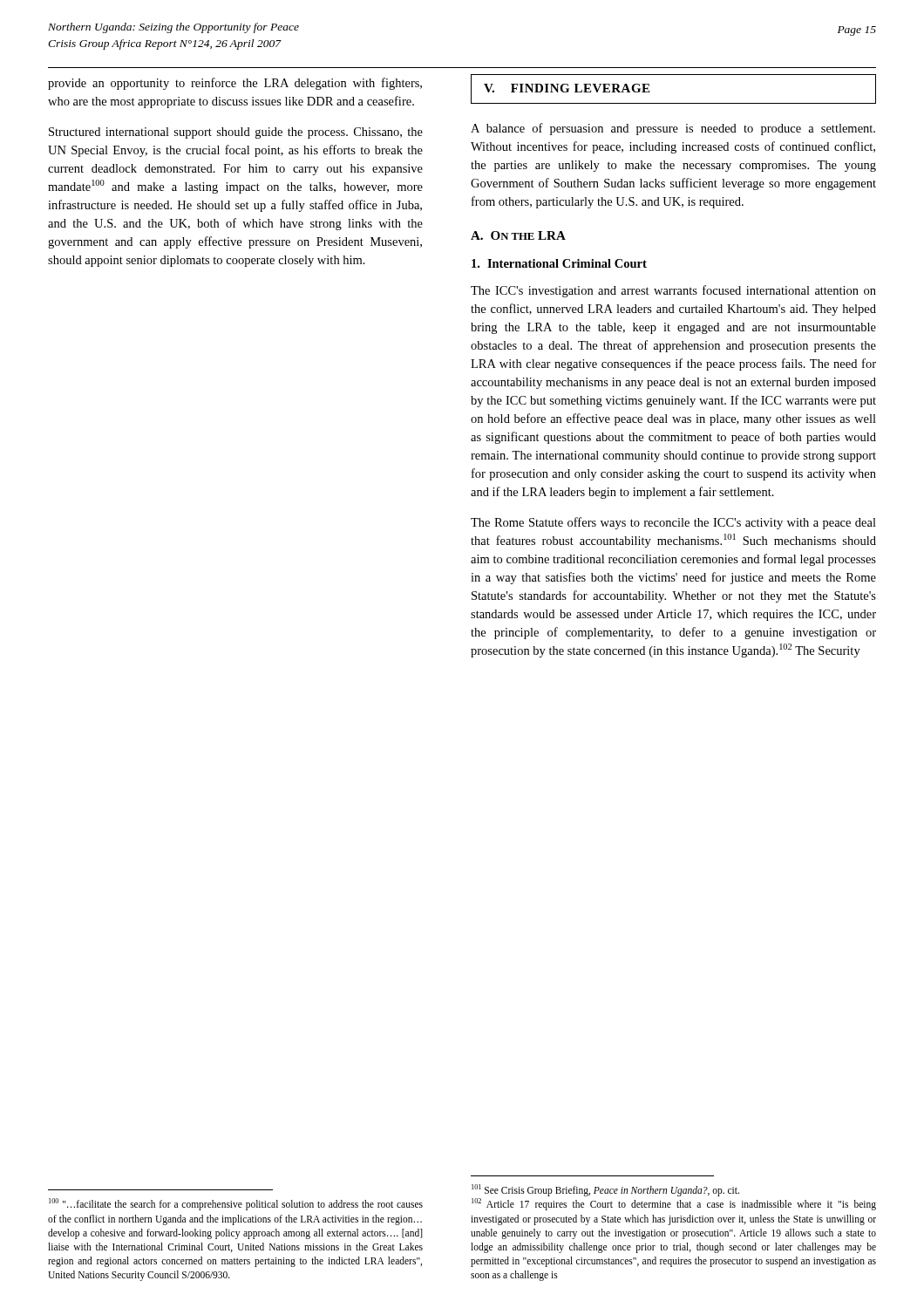Select the text block starting "The Rome Statute"

673,586
